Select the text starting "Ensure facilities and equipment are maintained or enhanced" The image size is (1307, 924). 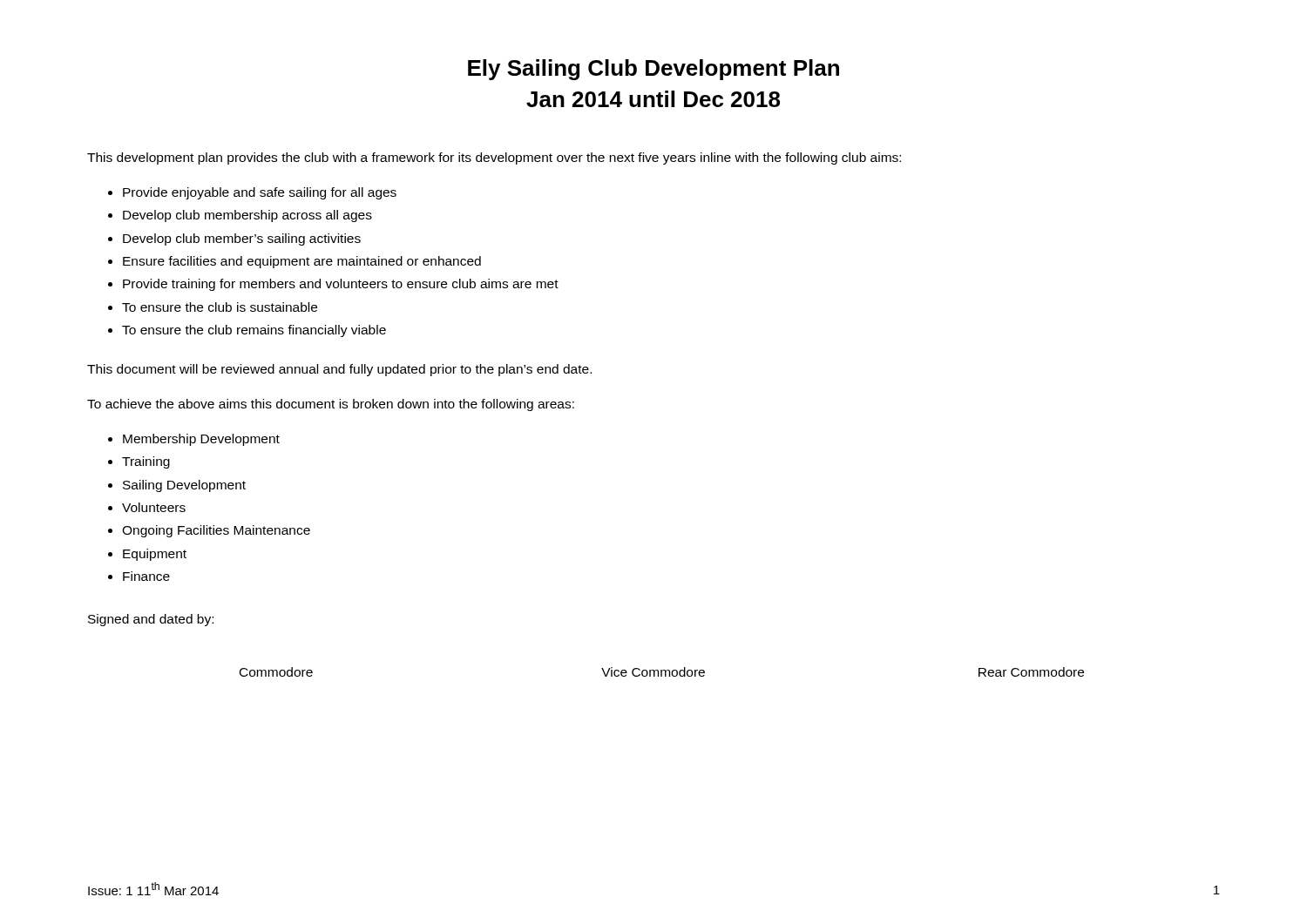click(302, 261)
